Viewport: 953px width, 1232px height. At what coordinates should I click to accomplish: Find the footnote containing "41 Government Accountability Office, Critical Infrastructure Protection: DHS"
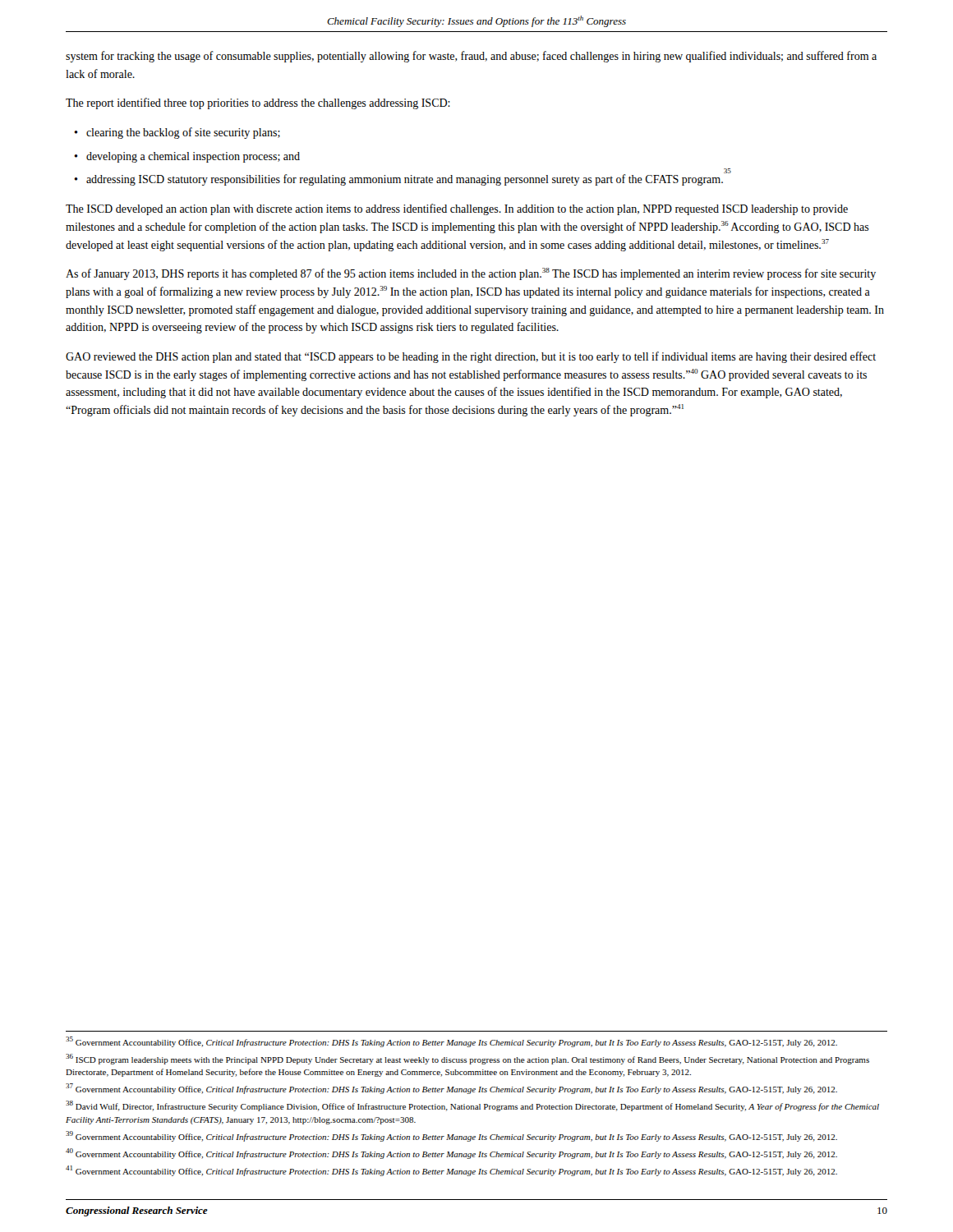452,1171
